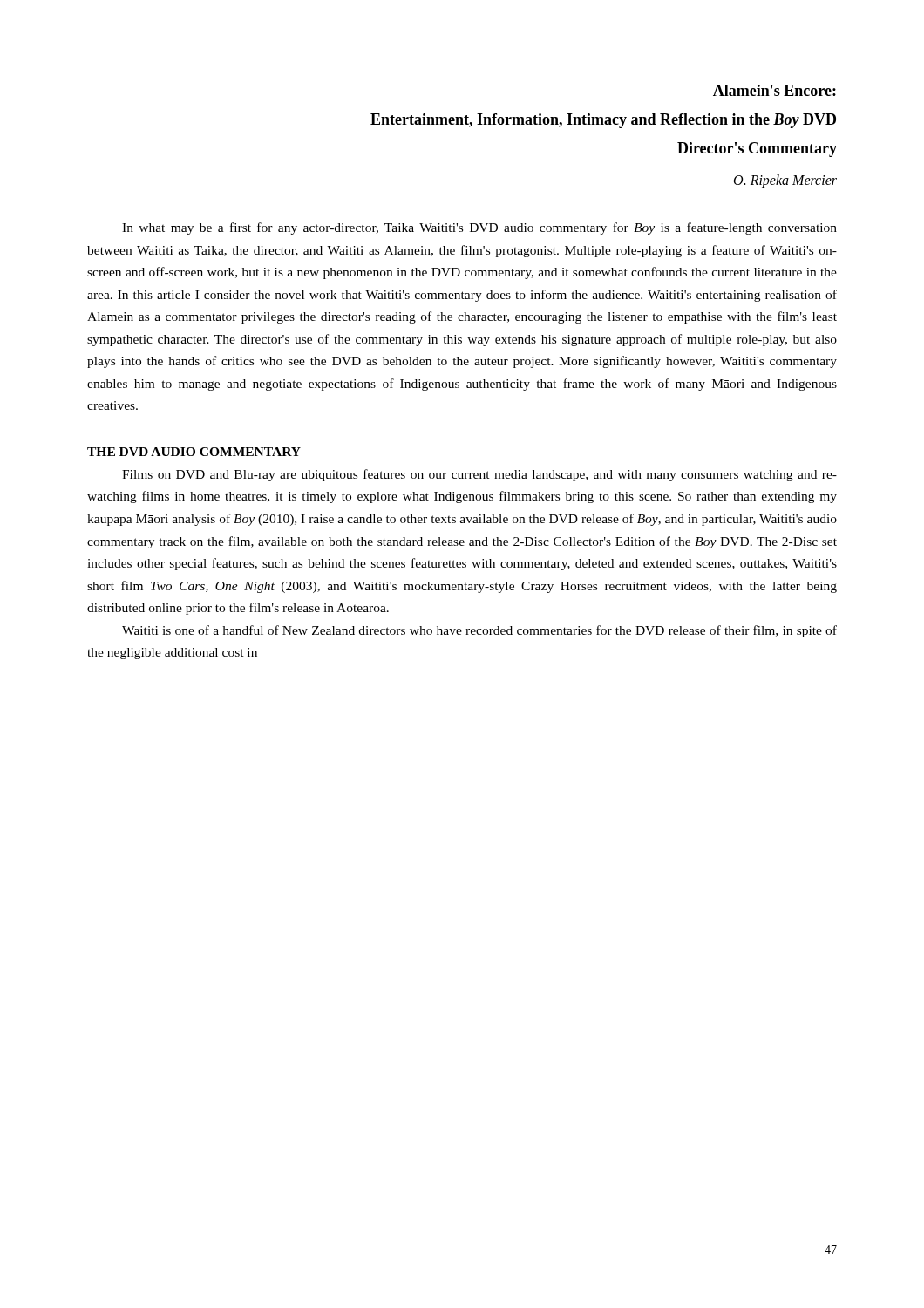Find the text block with the text "Films on DVD and"
Screen dimensions: 1308x924
pyautogui.click(x=462, y=541)
